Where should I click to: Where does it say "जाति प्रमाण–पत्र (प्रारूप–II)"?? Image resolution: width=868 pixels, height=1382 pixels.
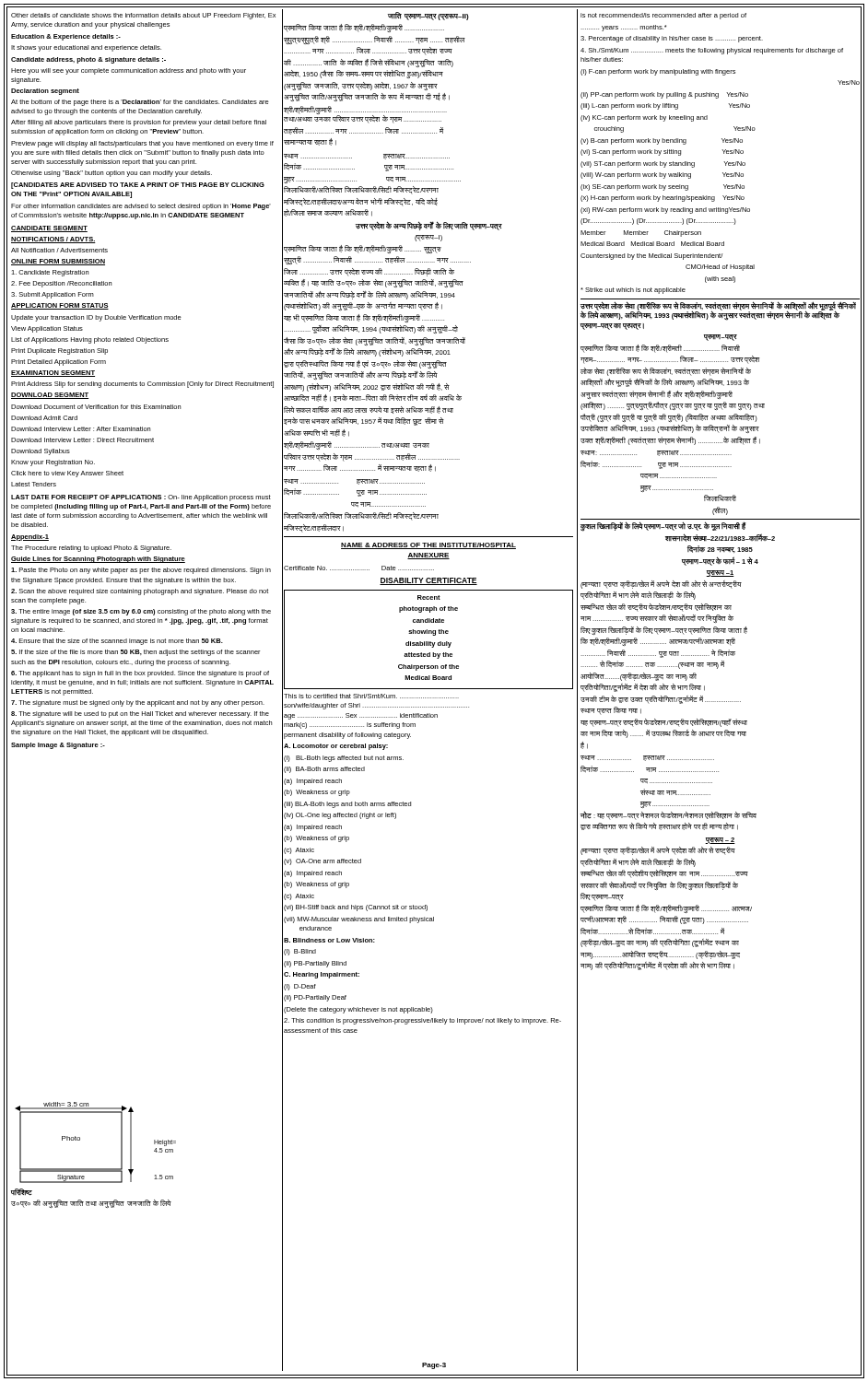coord(428,16)
